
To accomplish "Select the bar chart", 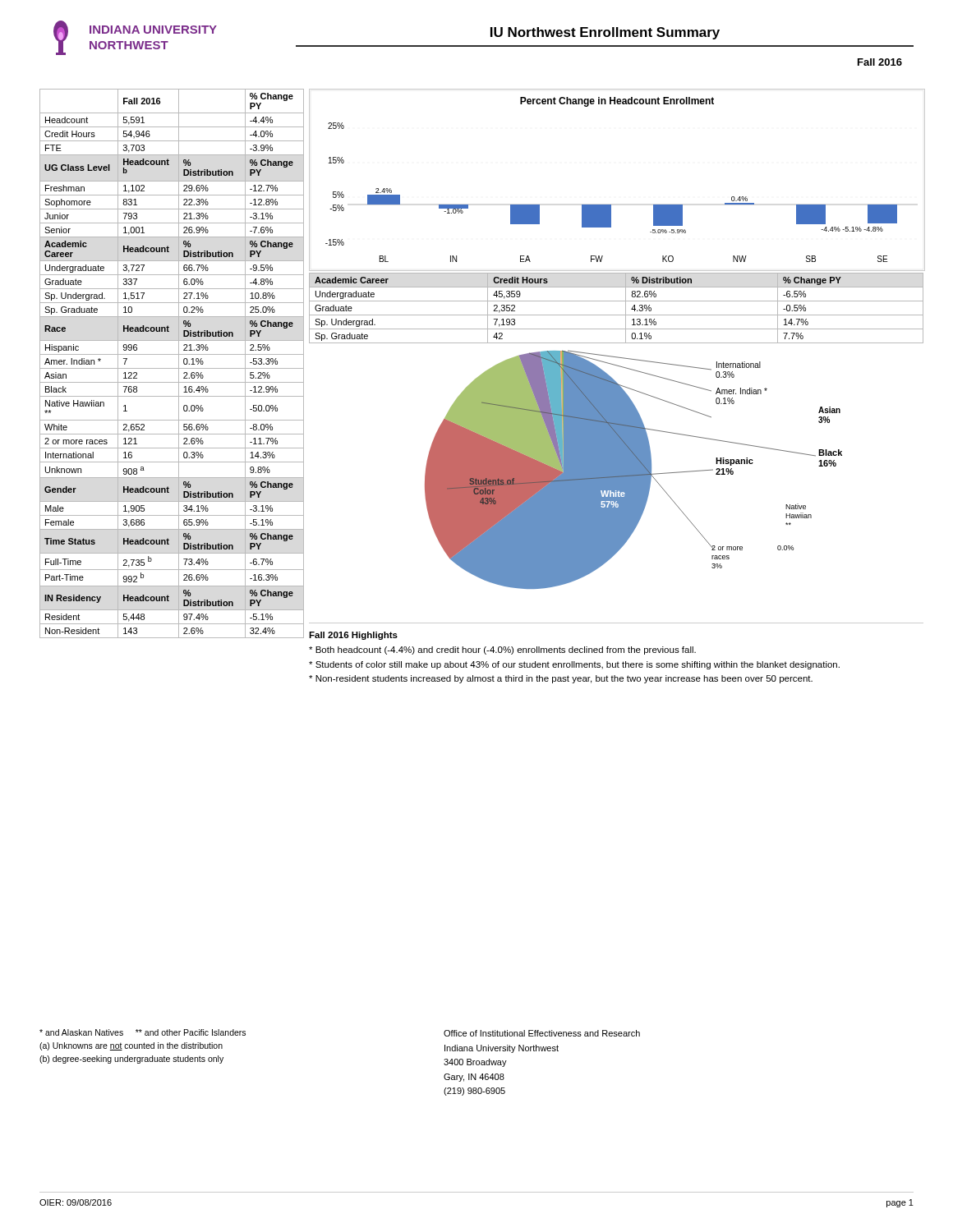I will pos(617,180).
